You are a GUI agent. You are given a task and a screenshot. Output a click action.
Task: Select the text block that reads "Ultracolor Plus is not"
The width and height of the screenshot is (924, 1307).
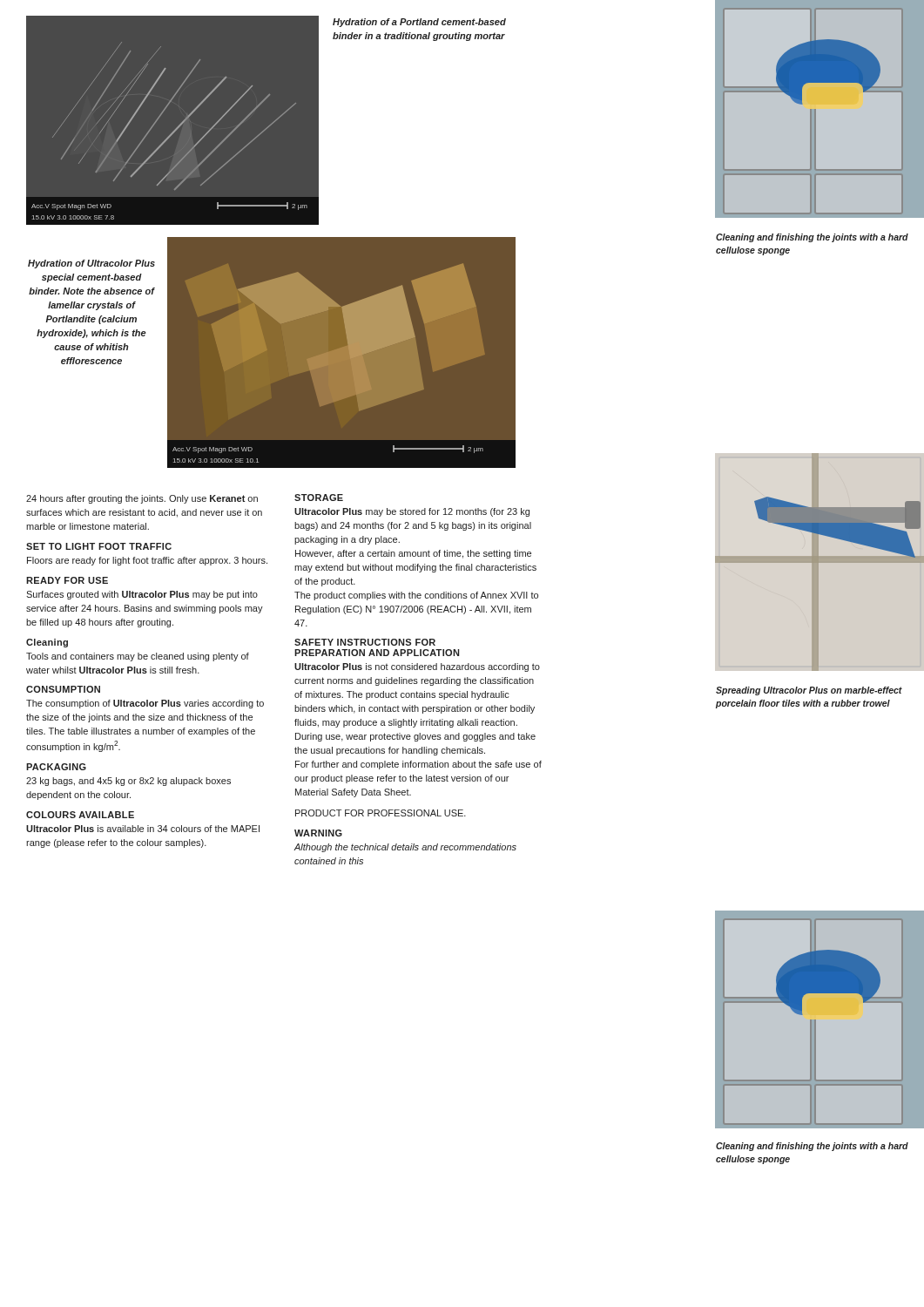coord(418,729)
